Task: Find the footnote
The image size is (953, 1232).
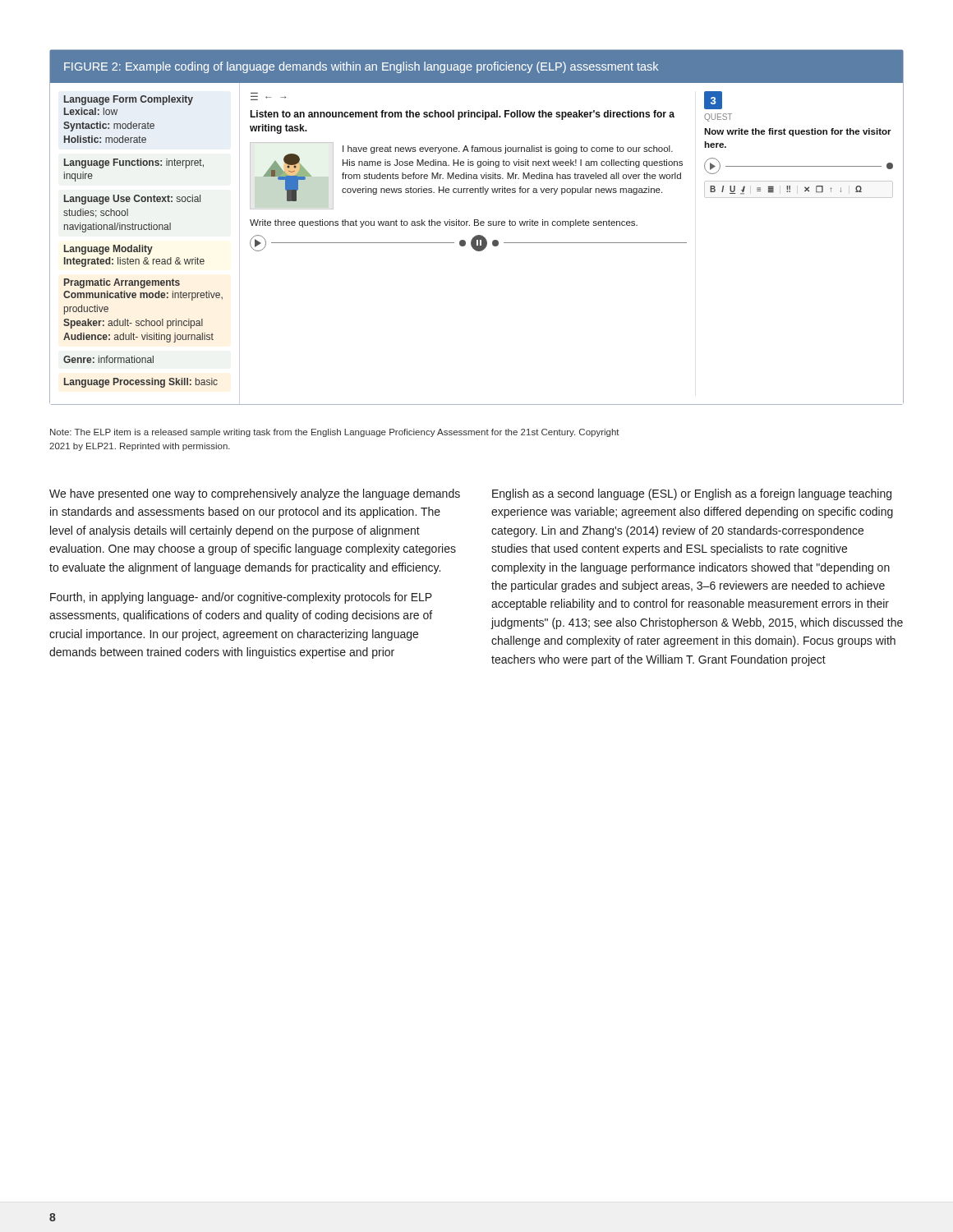Action: [334, 439]
